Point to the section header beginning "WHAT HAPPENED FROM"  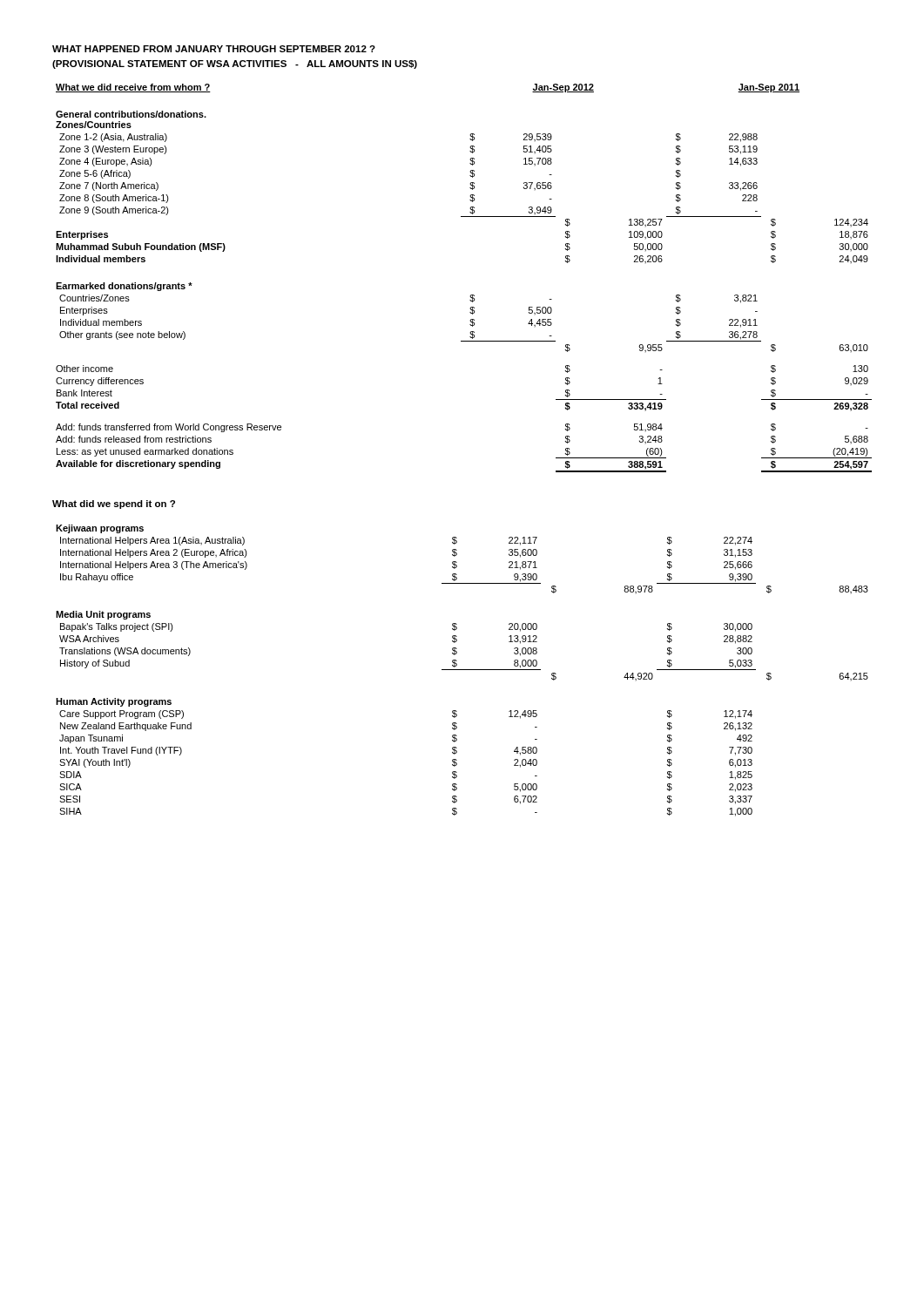(x=214, y=49)
